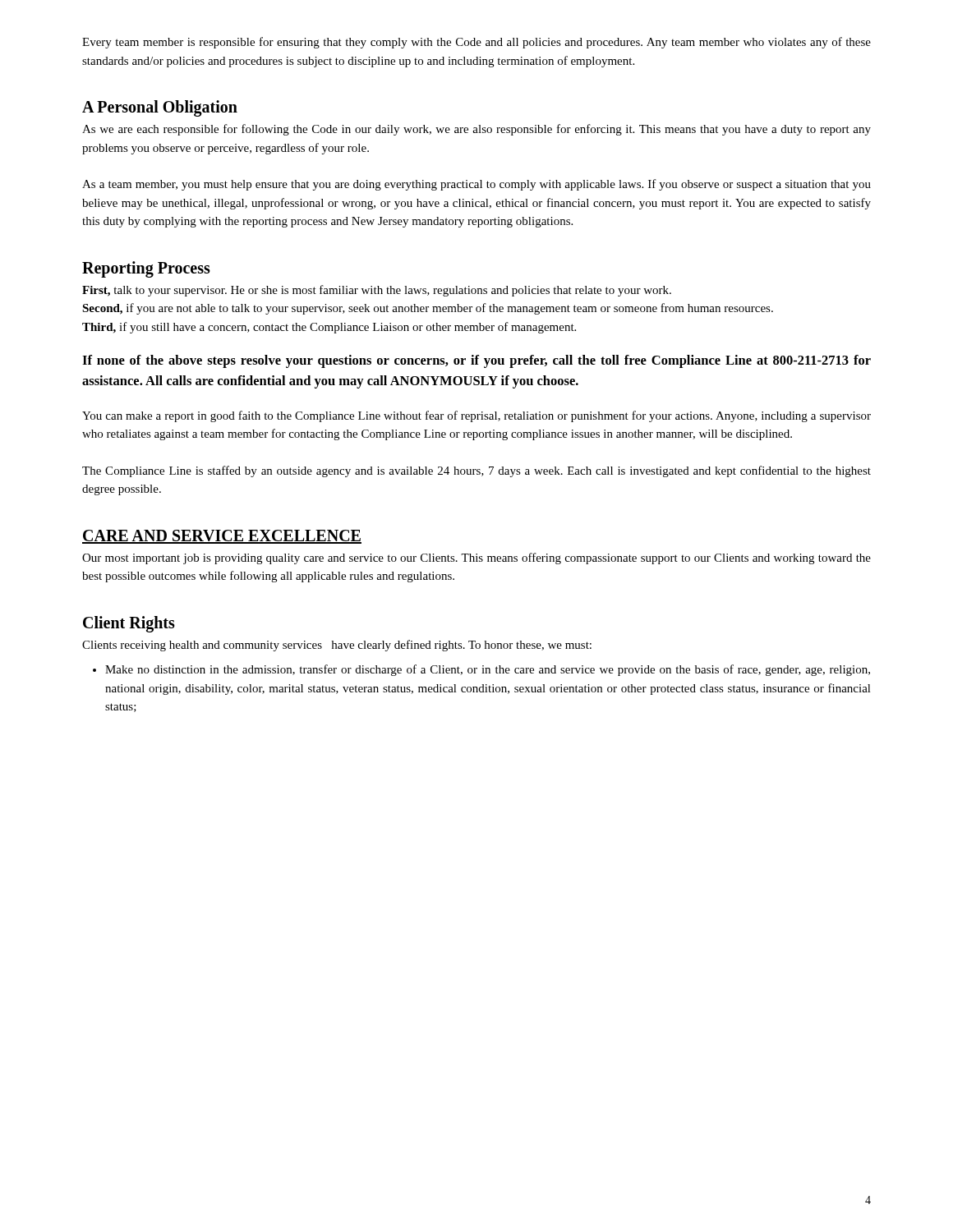Find the block on this page that starts "Every team member is responsible for ensuring"
Image resolution: width=953 pixels, height=1232 pixels.
[476, 51]
